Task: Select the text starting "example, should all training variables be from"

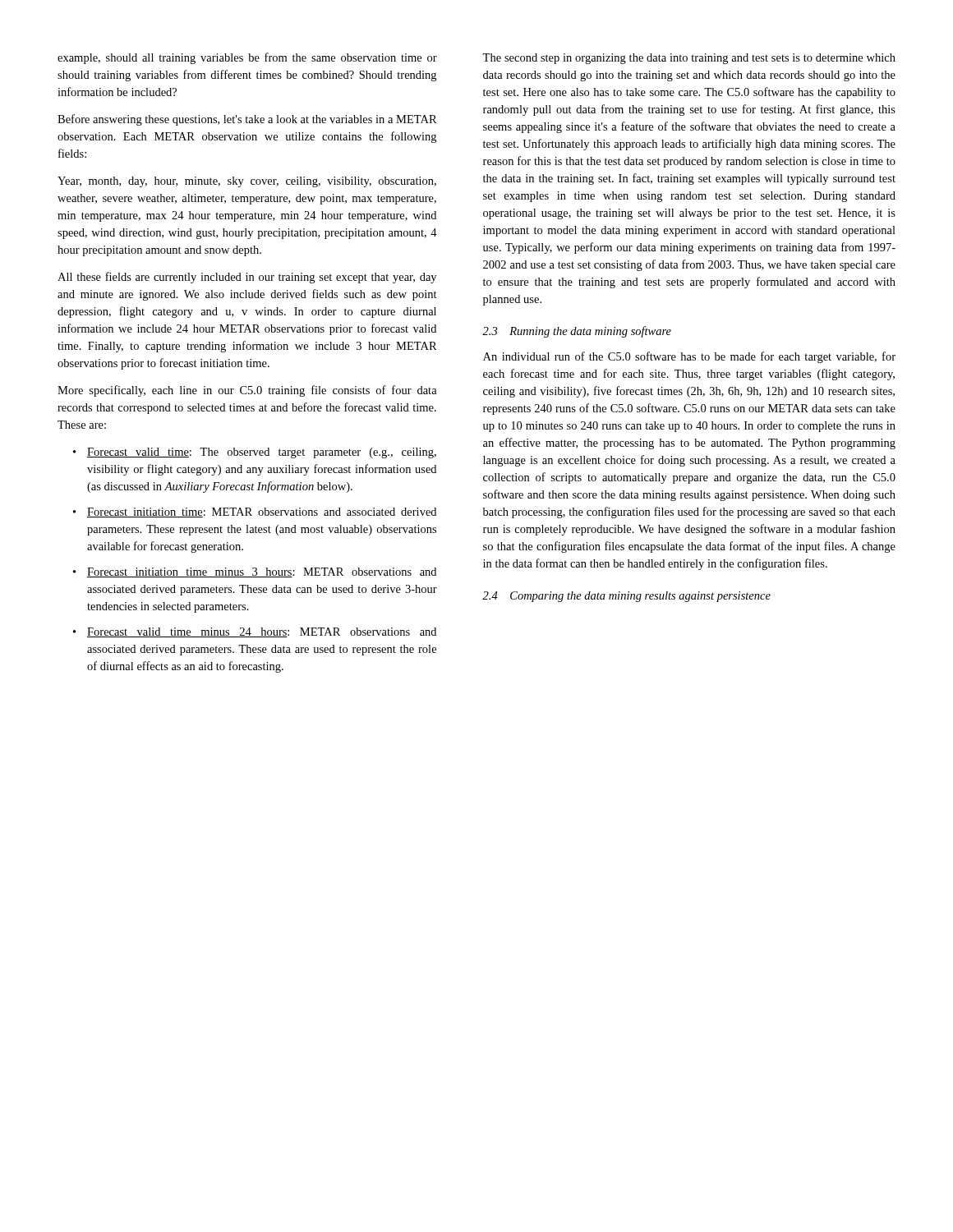Action: click(x=247, y=75)
